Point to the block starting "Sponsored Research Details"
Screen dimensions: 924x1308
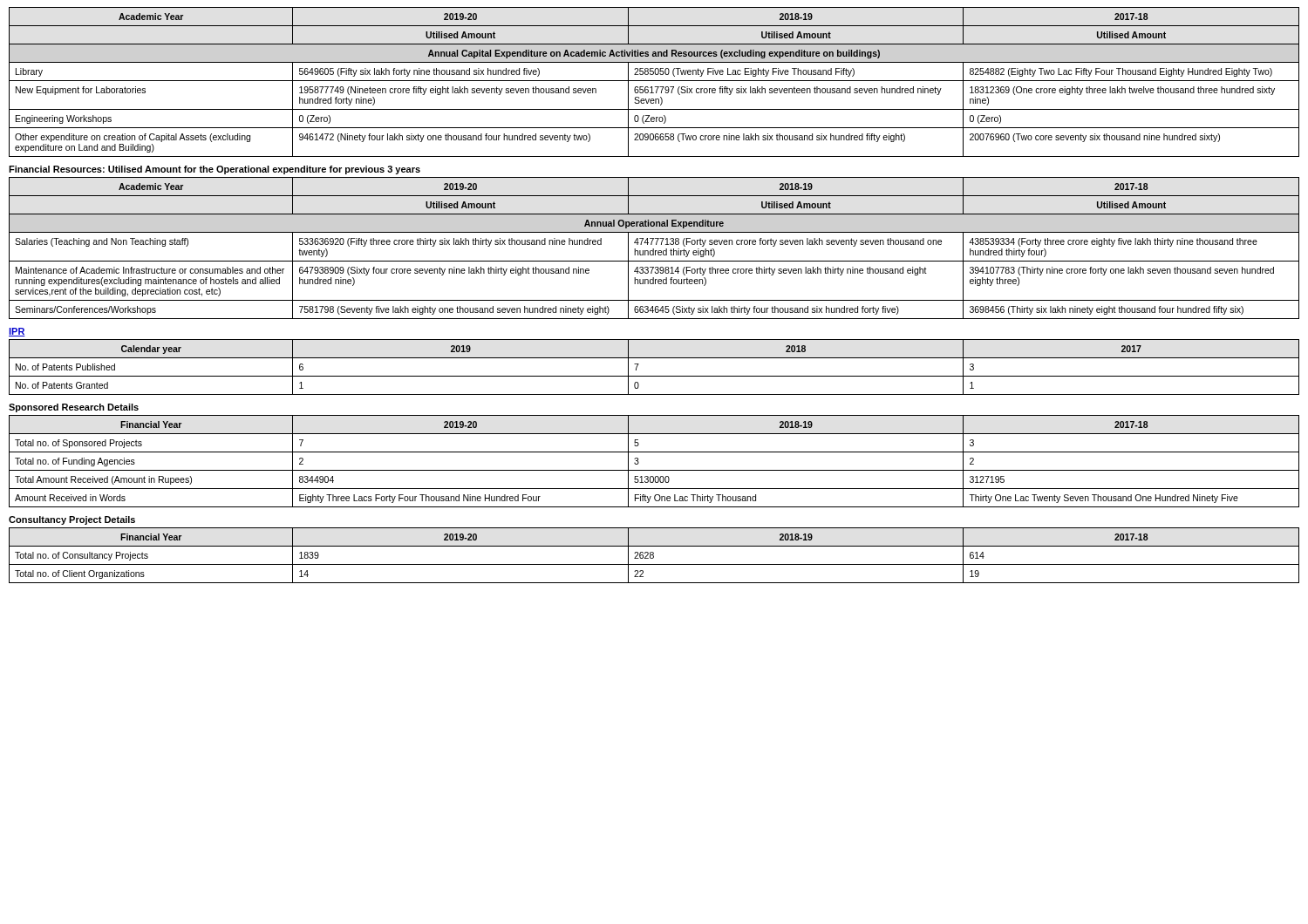click(x=74, y=407)
